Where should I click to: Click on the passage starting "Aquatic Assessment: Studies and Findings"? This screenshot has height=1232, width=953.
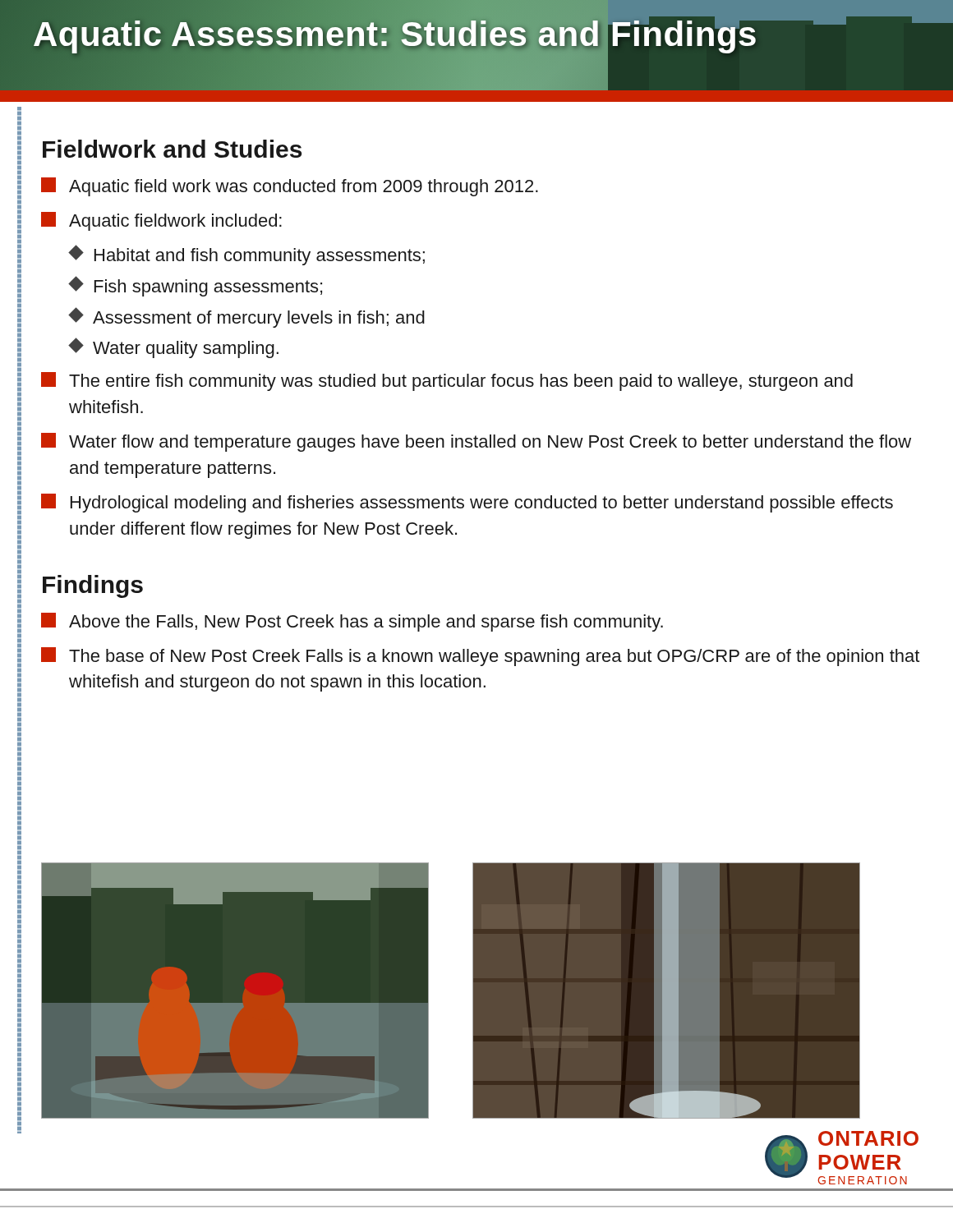476,45
